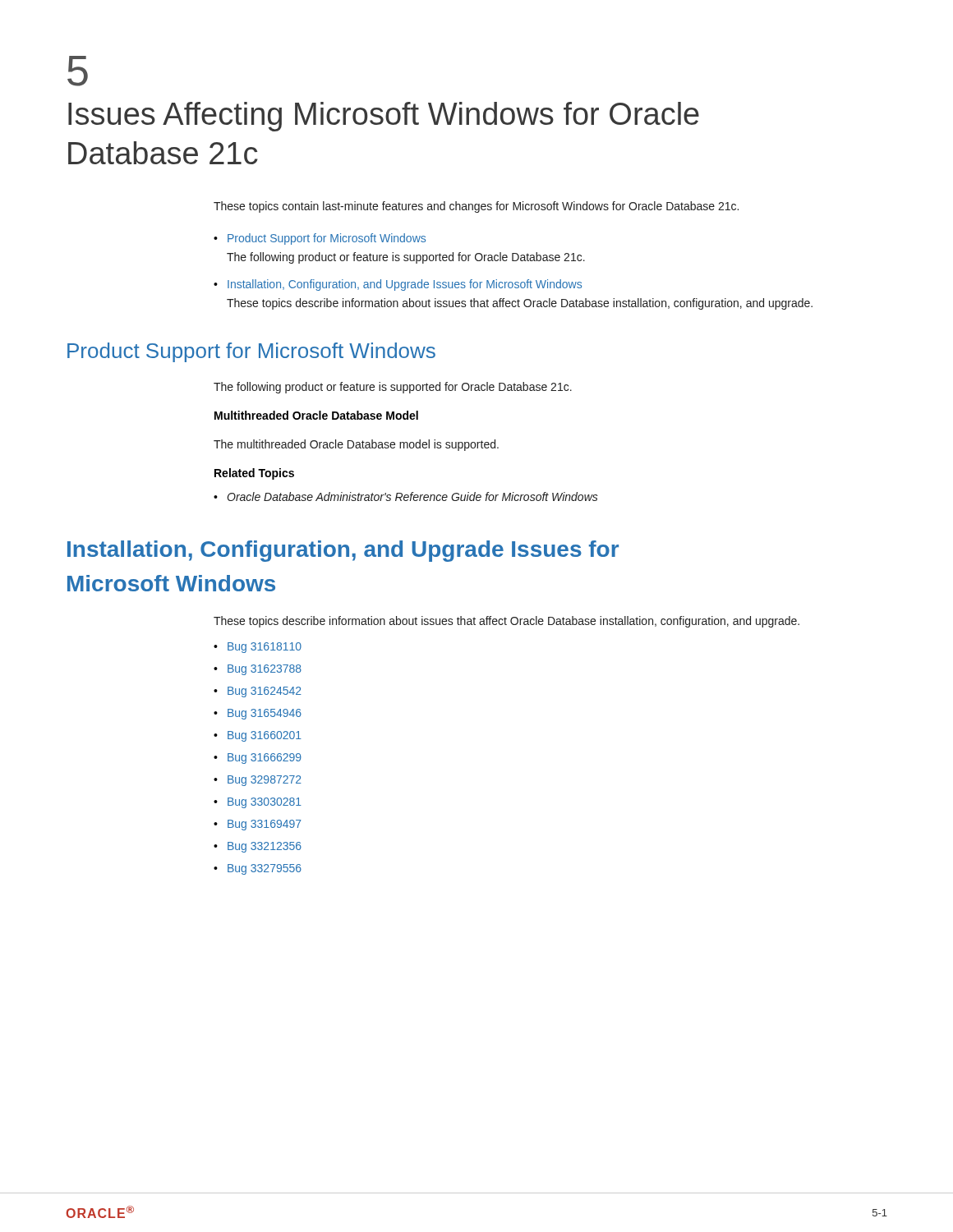Where does it say "Bug 31660201"?
Screen dimensions: 1232x953
pyautogui.click(x=264, y=735)
